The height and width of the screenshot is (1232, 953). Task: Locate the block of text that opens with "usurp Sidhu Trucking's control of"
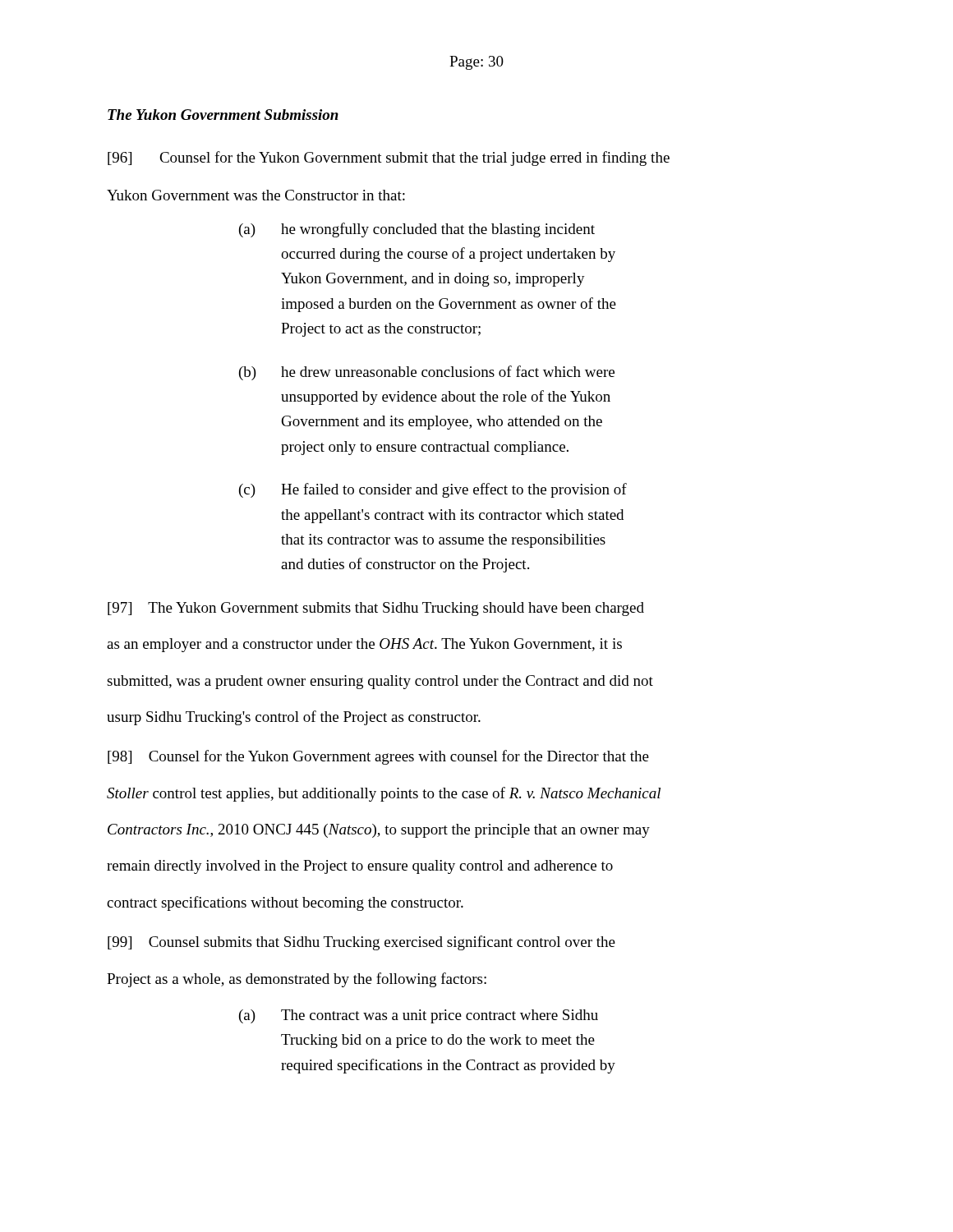coord(294,717)
